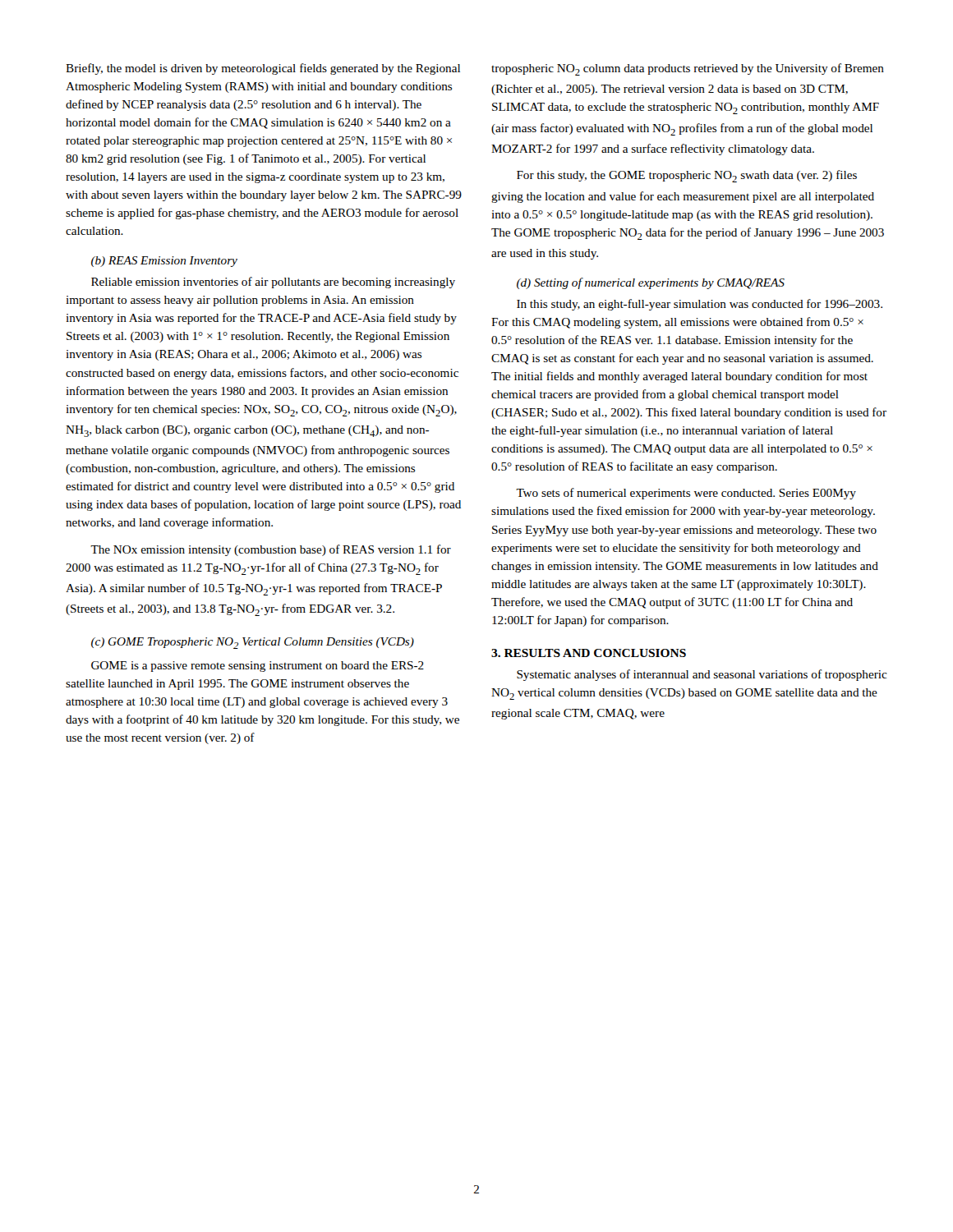The height and width of the screenshot is (1232, 953).
Task: Select the text block that says "Two sets of numerical"
Action: [689, 557]
